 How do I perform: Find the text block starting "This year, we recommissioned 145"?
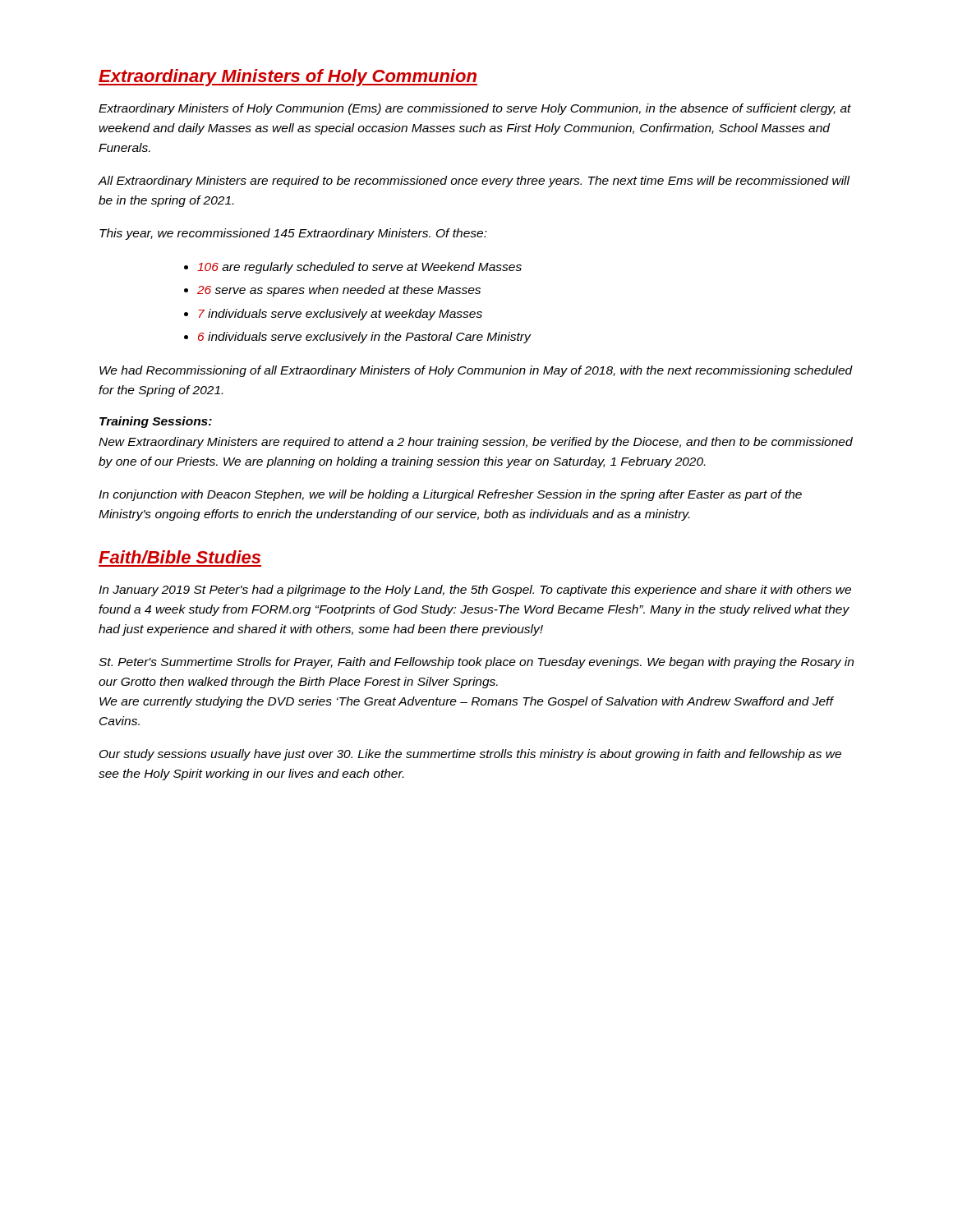tap(293, 233)
